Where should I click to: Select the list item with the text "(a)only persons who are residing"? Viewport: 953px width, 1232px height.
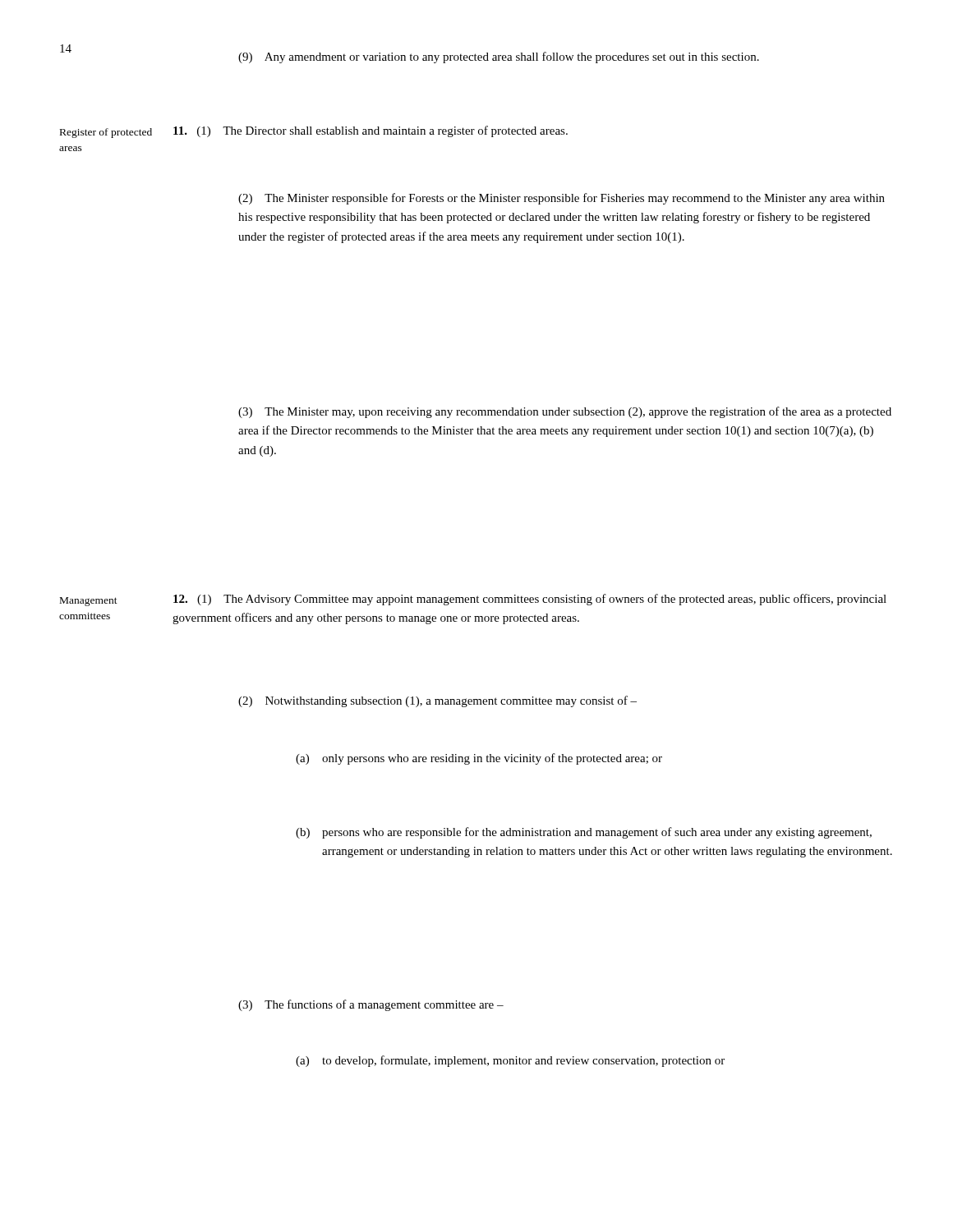point(595,759)
